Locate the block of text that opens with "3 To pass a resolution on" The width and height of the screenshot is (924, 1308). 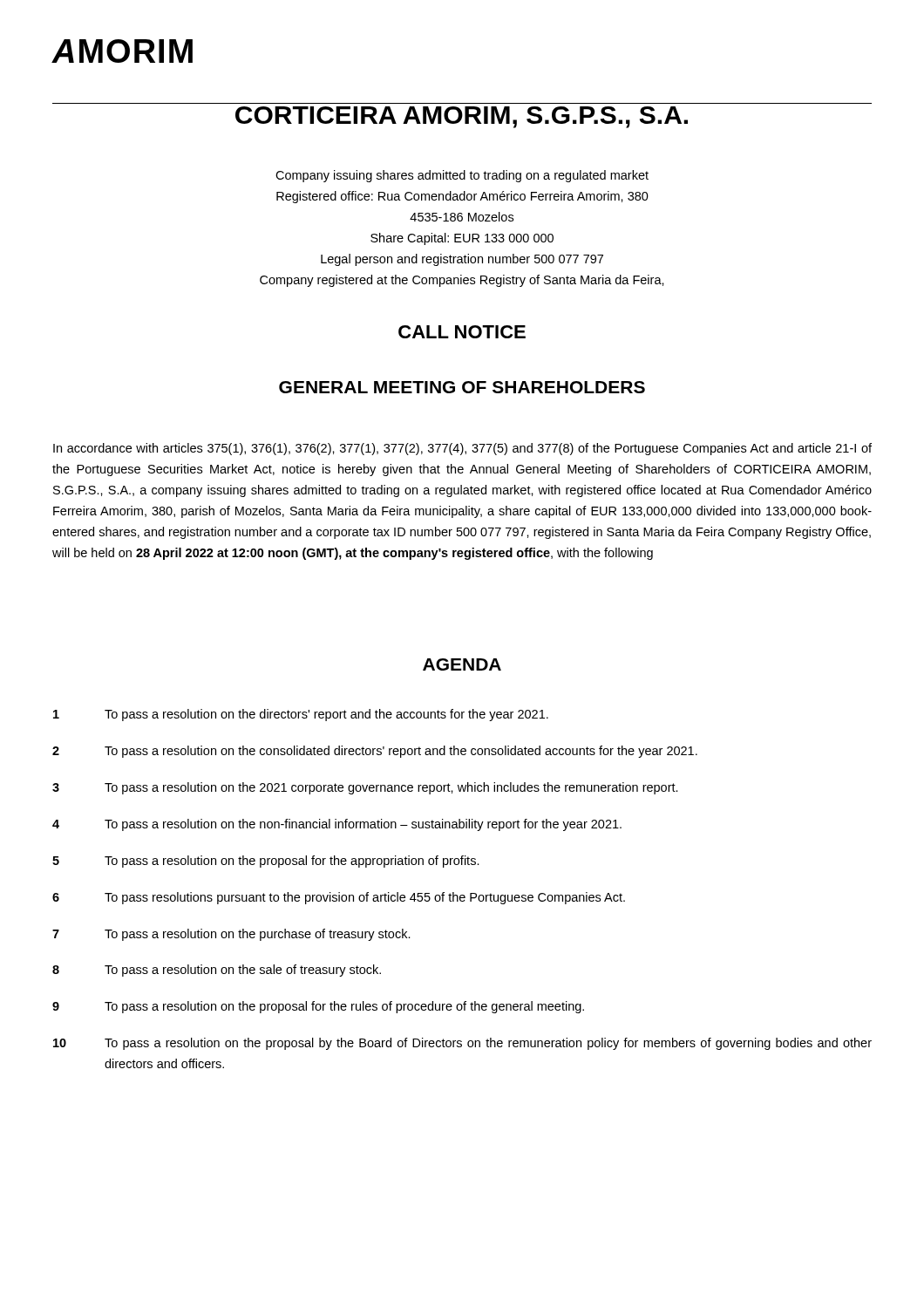tap(462, 788)
